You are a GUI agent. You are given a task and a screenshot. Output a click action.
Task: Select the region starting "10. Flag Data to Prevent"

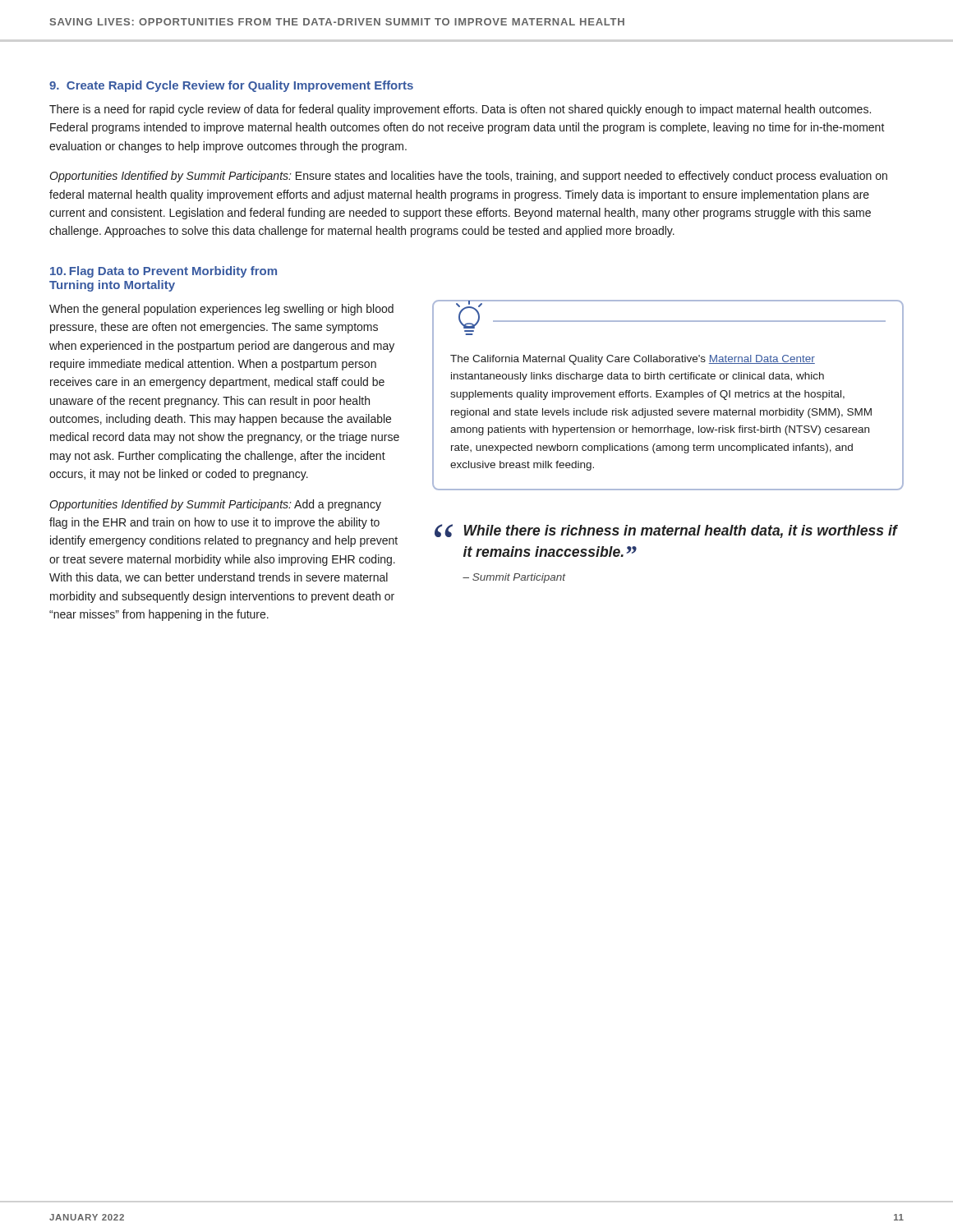[x=163, y=277]
